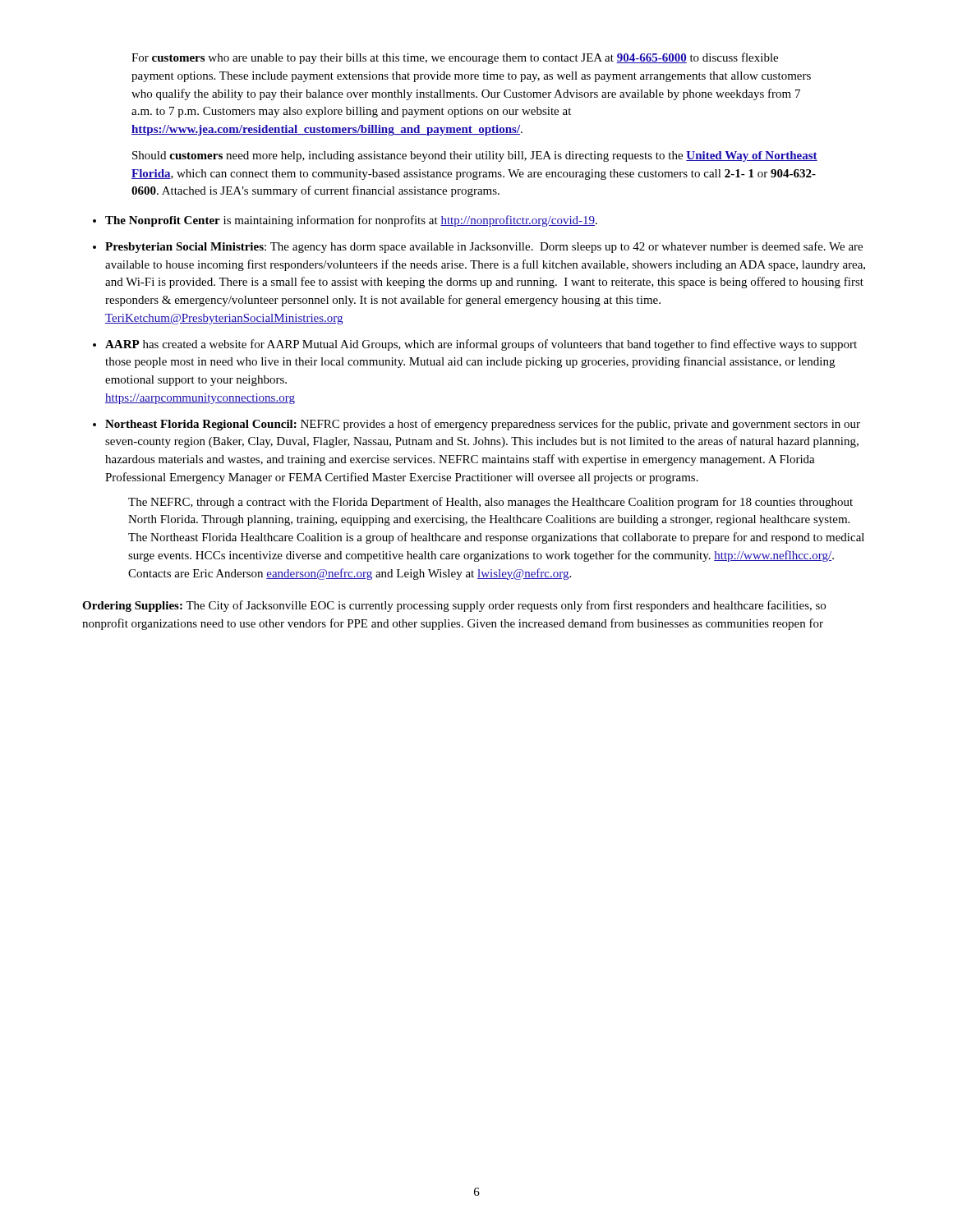This screenshot has height=1232, width=953.
Task: Click the passage that begins "Presbyterian Social Ministries: The agency has"
Action: coord(486,282)
